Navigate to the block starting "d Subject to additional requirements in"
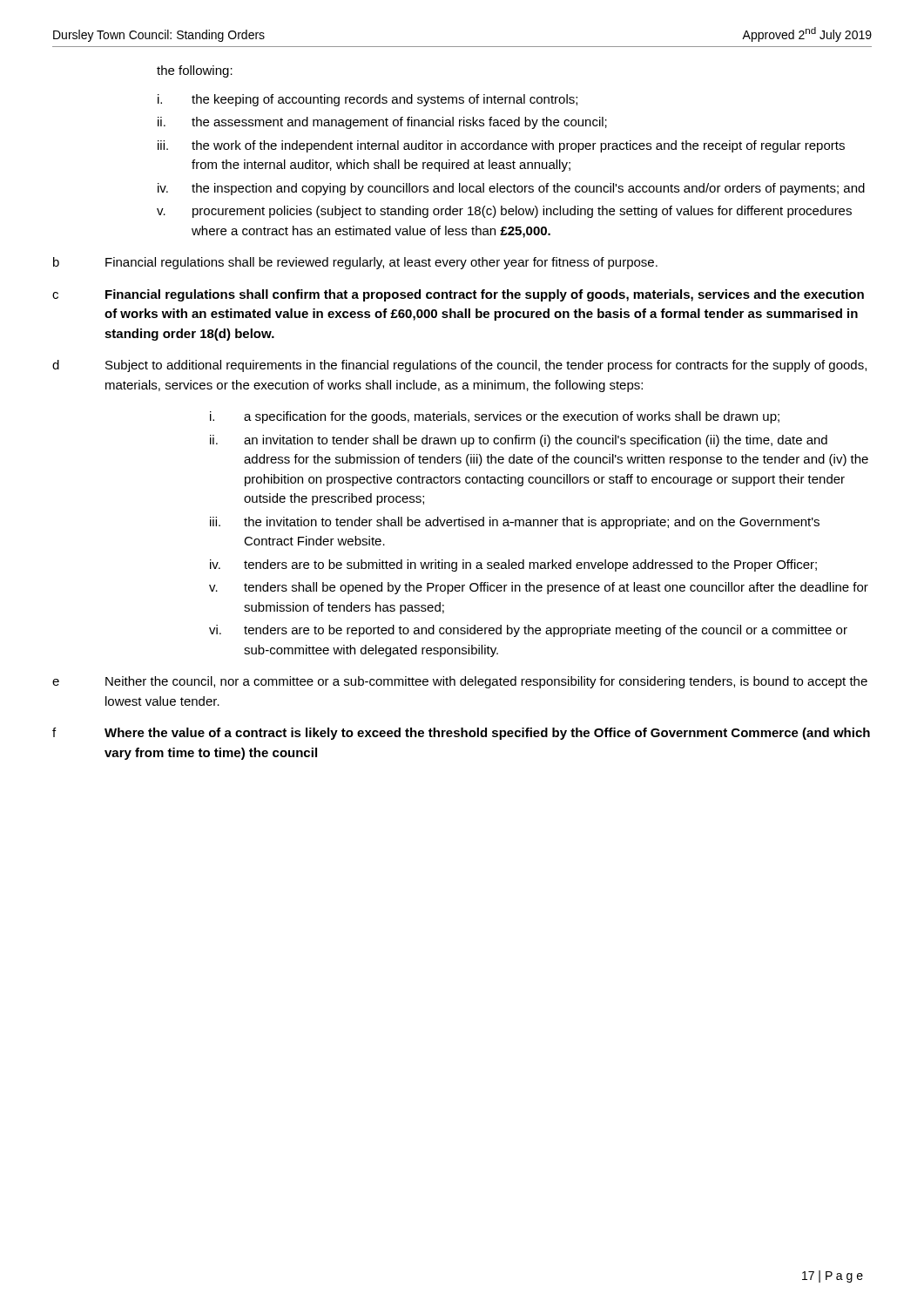The image size is (924, 1307). point(462,375)
